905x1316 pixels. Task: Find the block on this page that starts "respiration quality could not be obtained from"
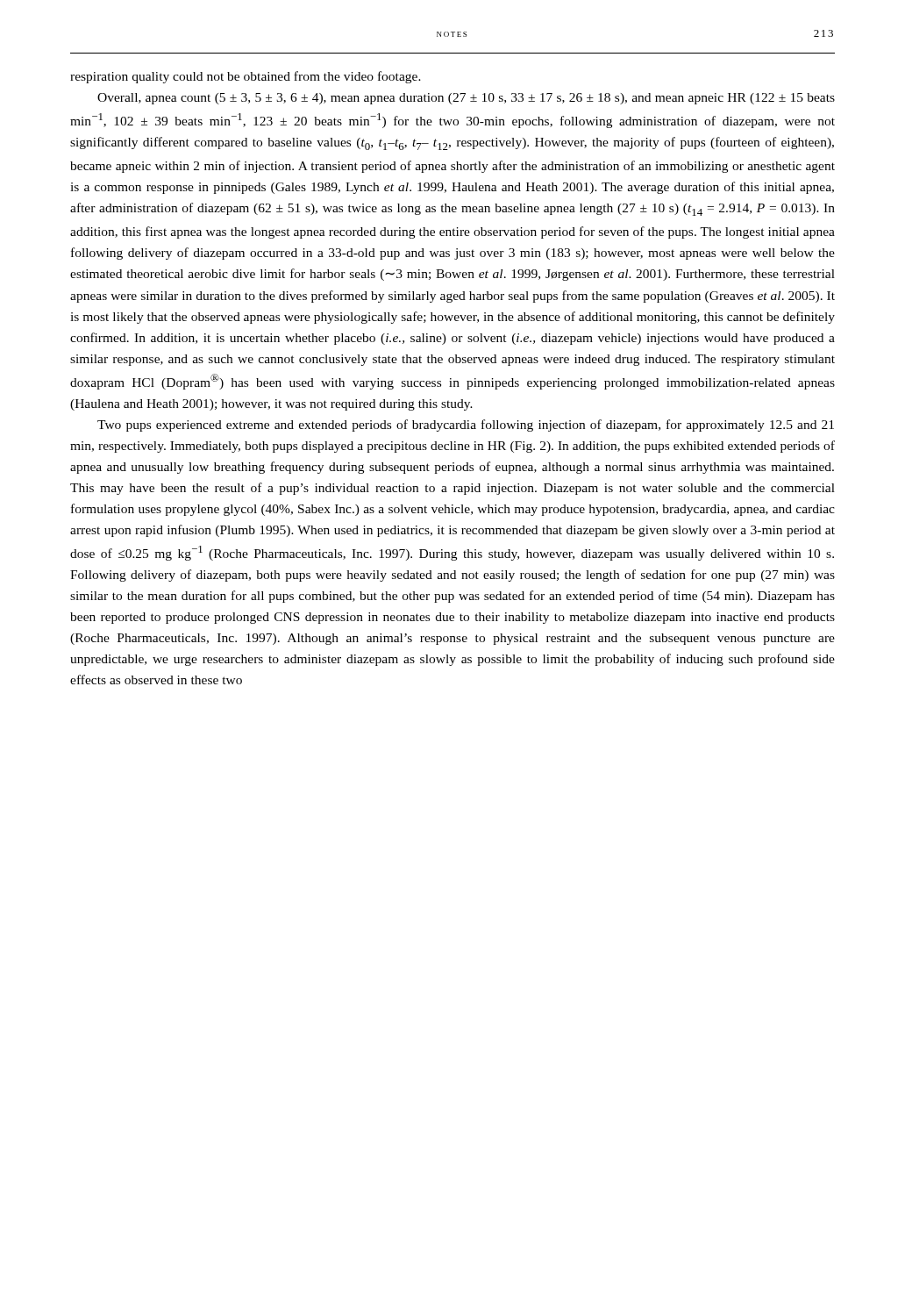click(x=452, y=378)
